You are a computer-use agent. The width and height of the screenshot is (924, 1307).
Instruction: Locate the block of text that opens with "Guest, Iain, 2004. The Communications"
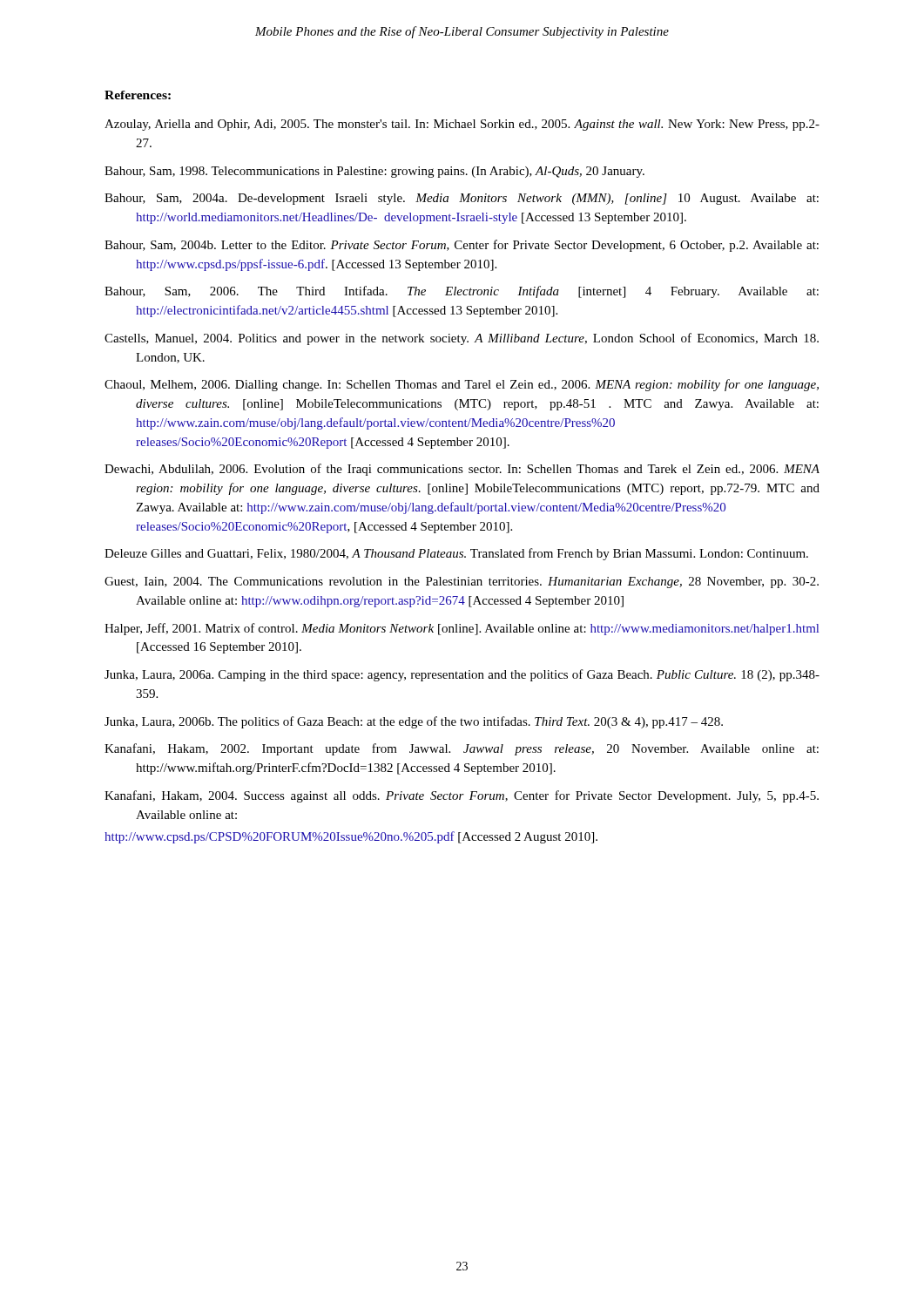(x=462, y=591)
